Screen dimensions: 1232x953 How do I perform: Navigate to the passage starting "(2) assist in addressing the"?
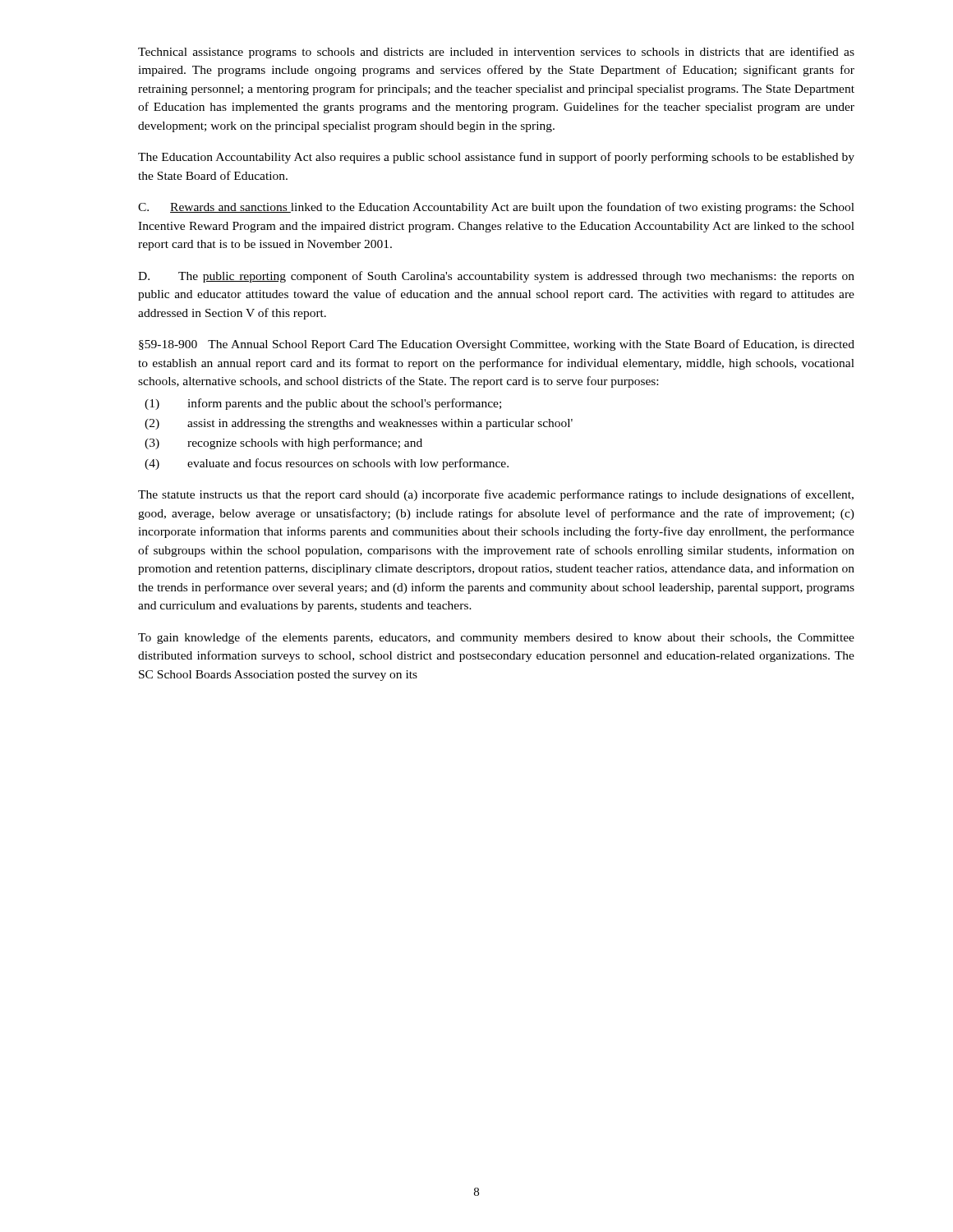[x=496, y=423]
